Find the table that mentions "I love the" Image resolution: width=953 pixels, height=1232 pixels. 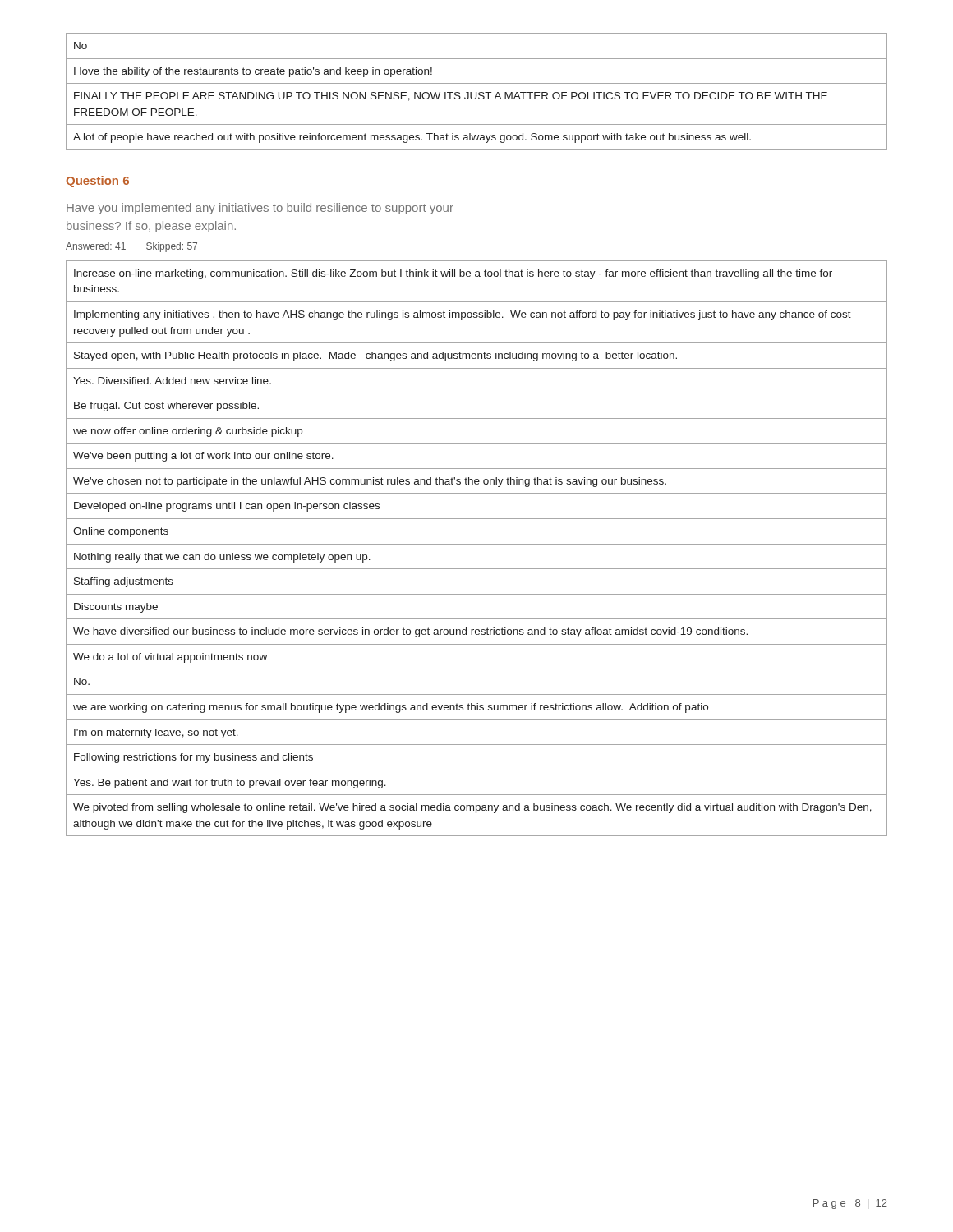[476, 92]
